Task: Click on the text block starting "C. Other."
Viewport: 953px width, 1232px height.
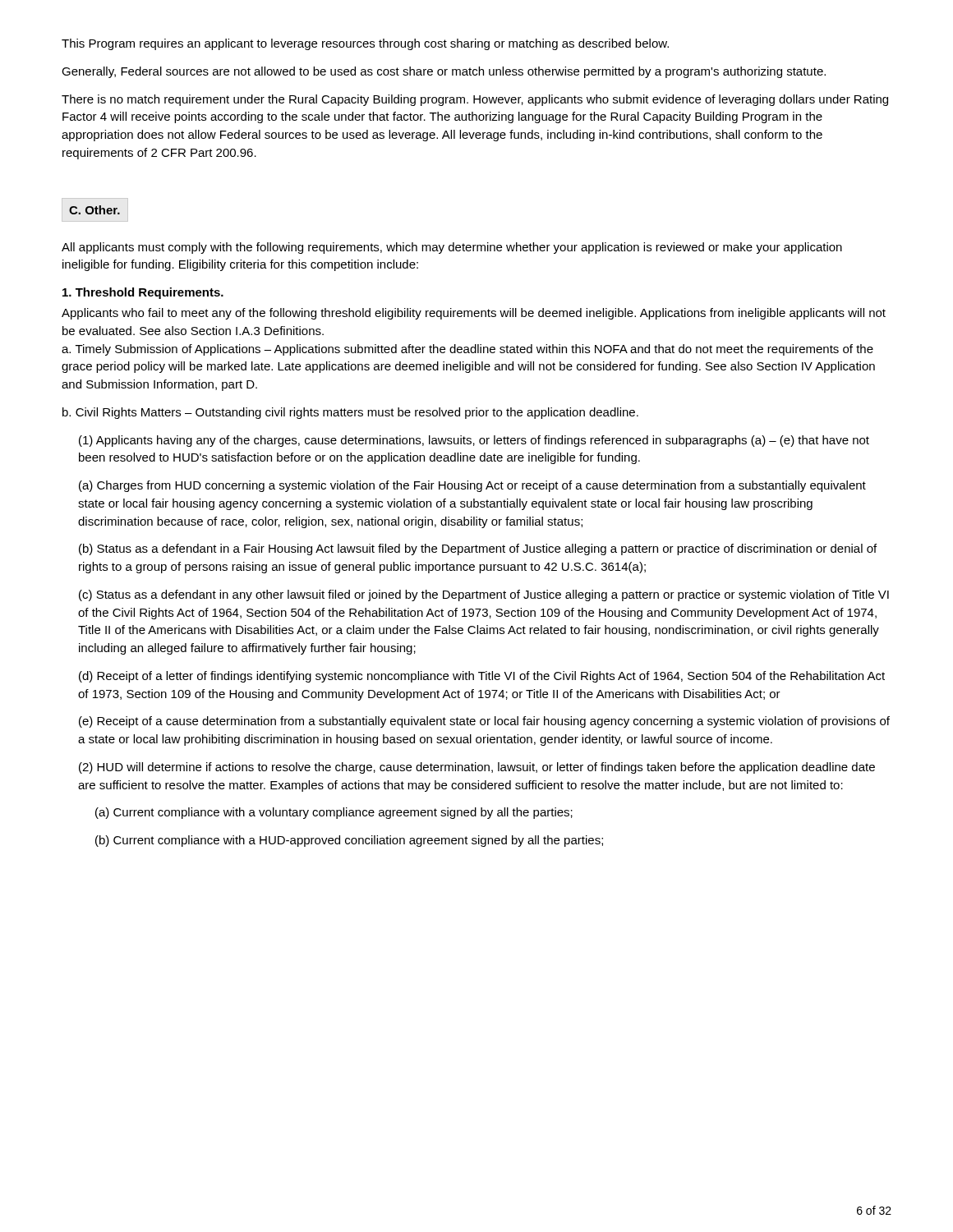Action: 95,209
